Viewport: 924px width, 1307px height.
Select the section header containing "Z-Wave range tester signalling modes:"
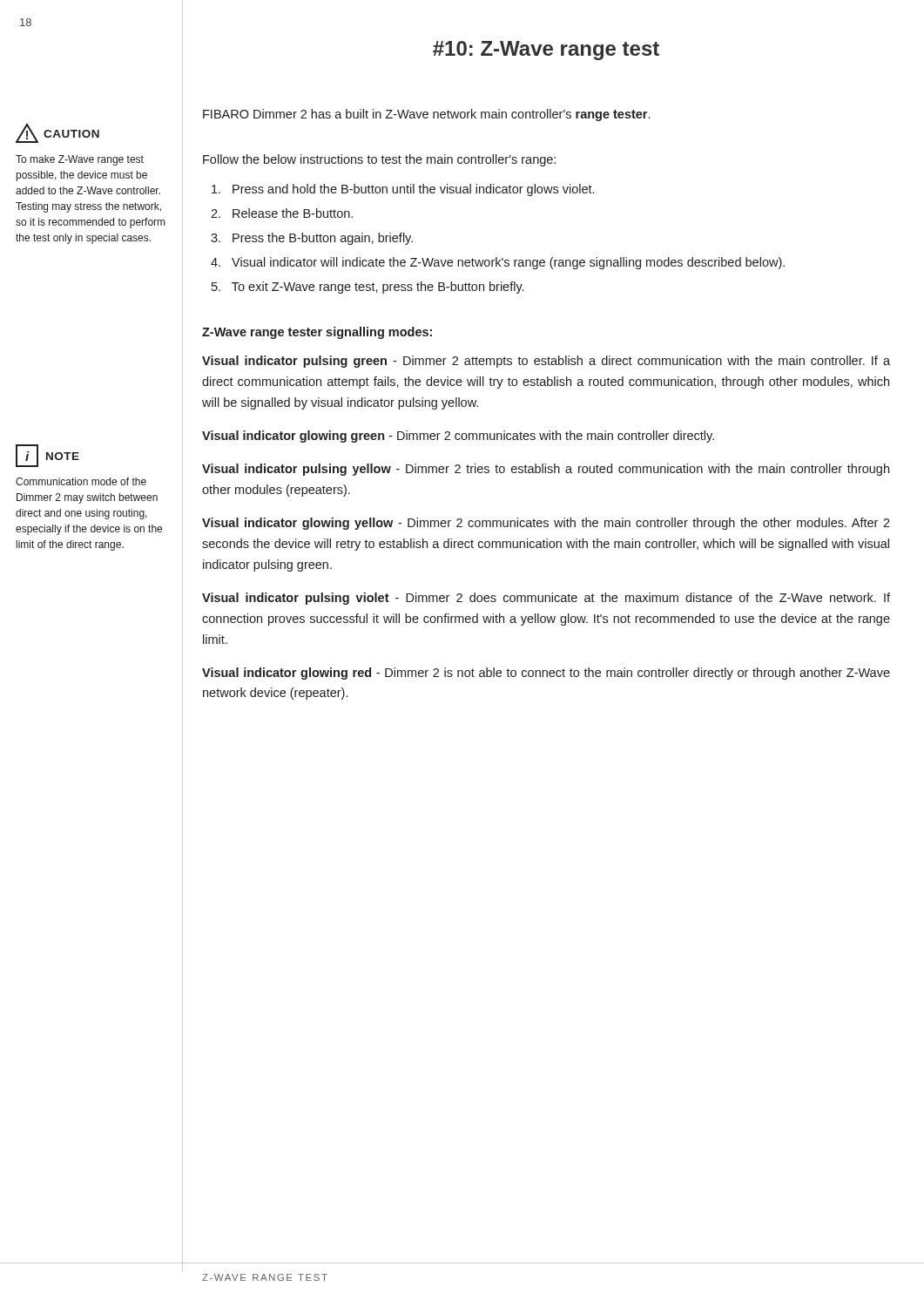point(318,332)
